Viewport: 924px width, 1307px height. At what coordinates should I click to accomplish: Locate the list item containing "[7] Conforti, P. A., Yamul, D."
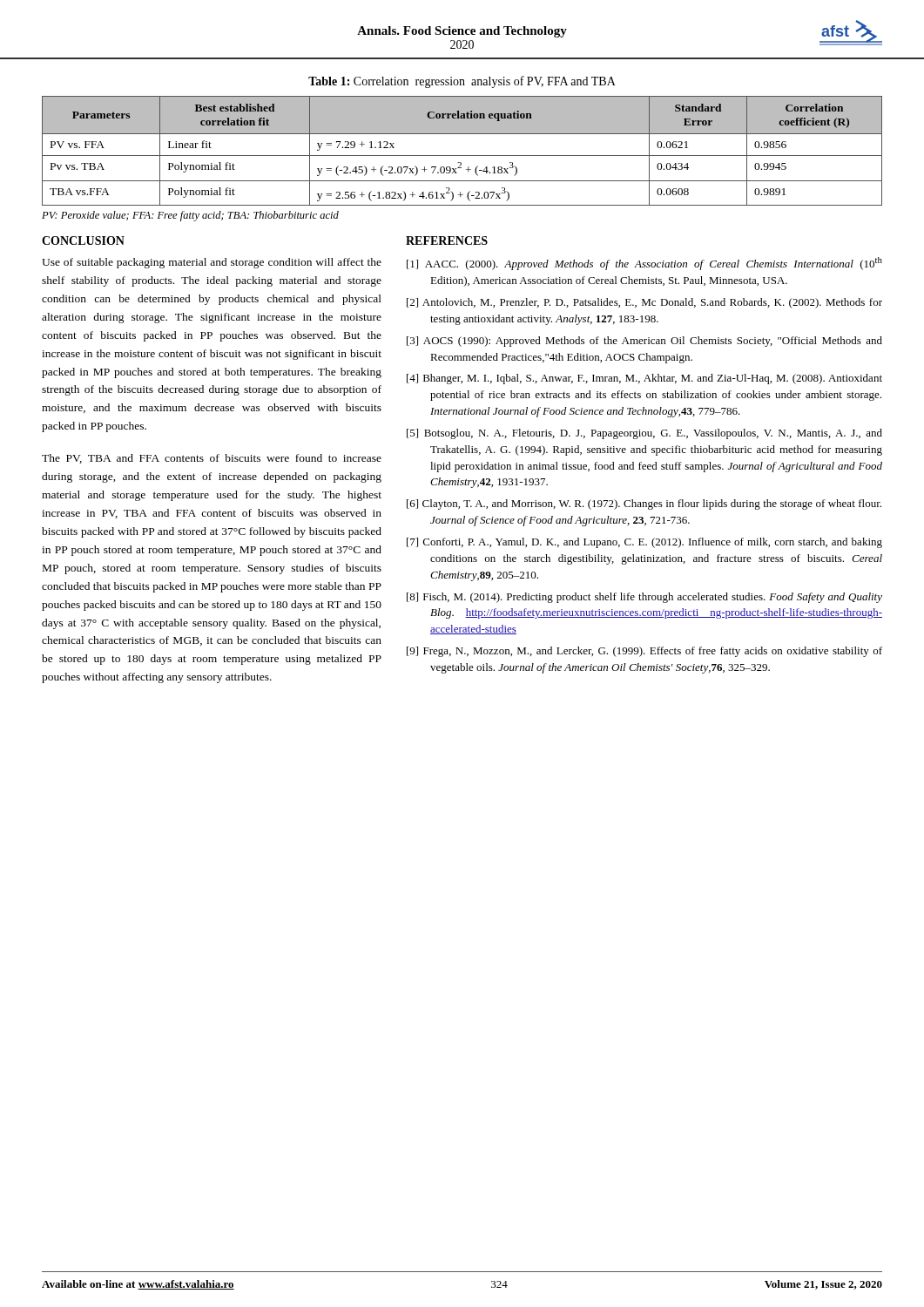tap(644, 558)
